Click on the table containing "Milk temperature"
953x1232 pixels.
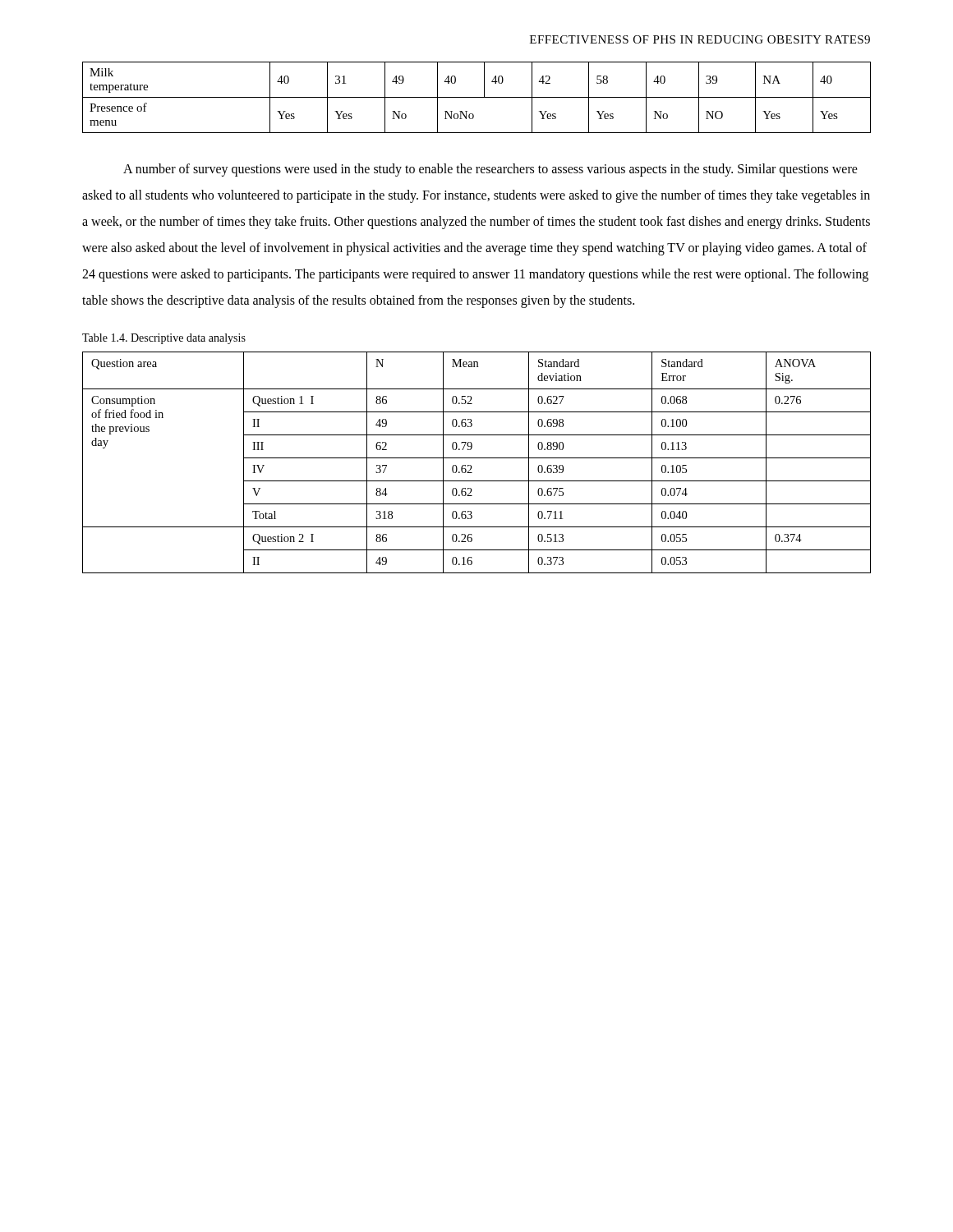coord(476,97)
